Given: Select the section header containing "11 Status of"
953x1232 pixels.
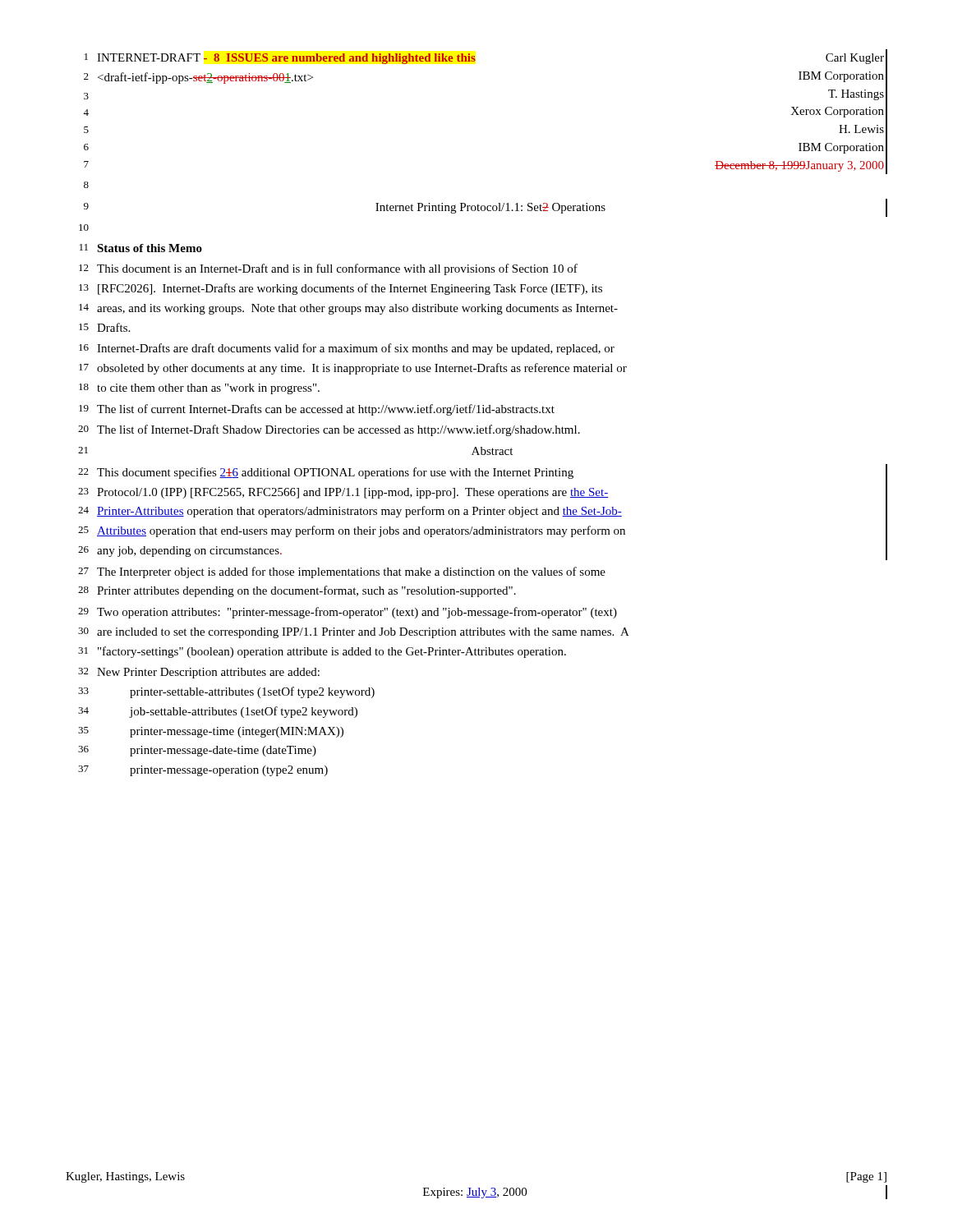Looking at the screenshot, I should tap(141, 248).
